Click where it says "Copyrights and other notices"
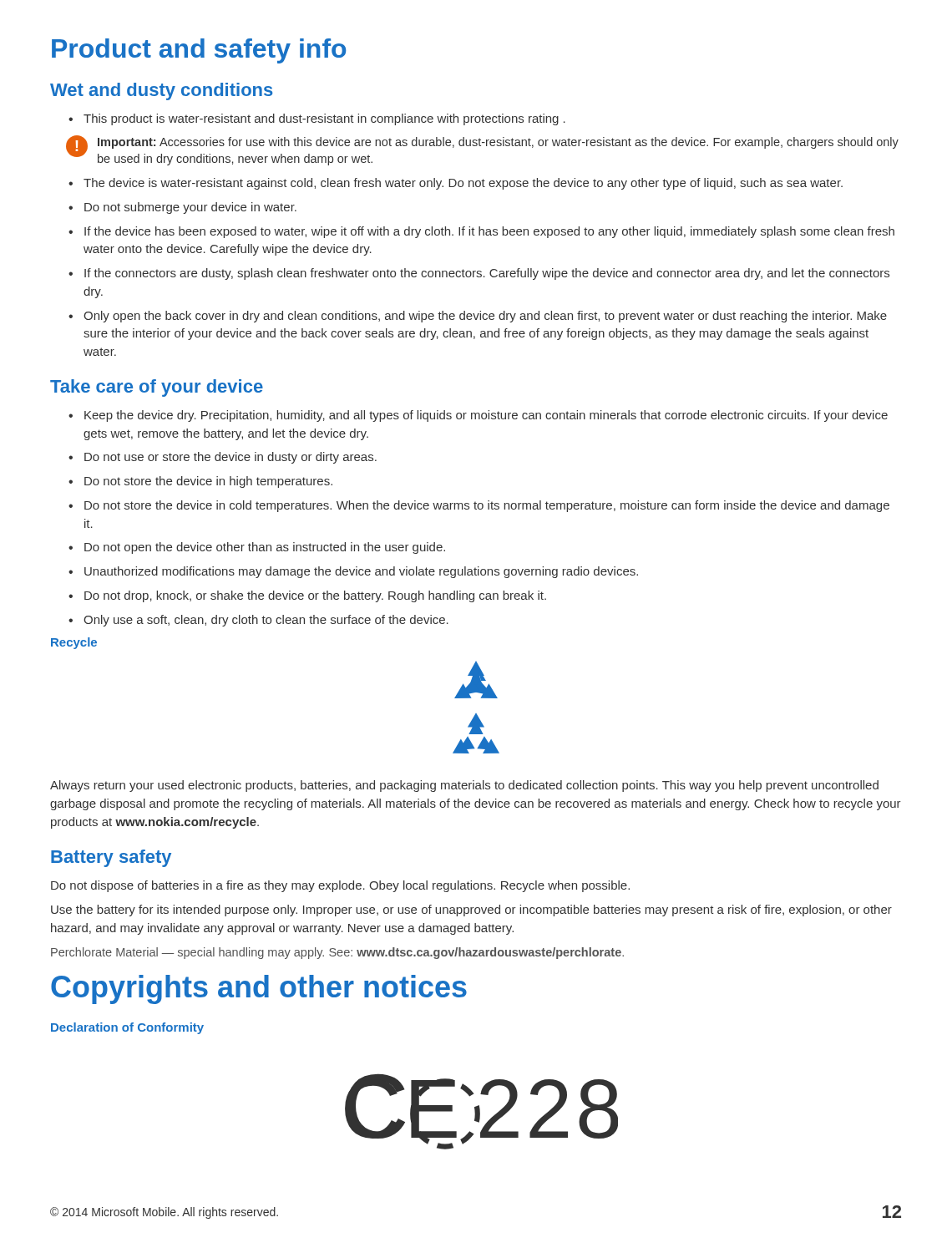 pos(476,987)
